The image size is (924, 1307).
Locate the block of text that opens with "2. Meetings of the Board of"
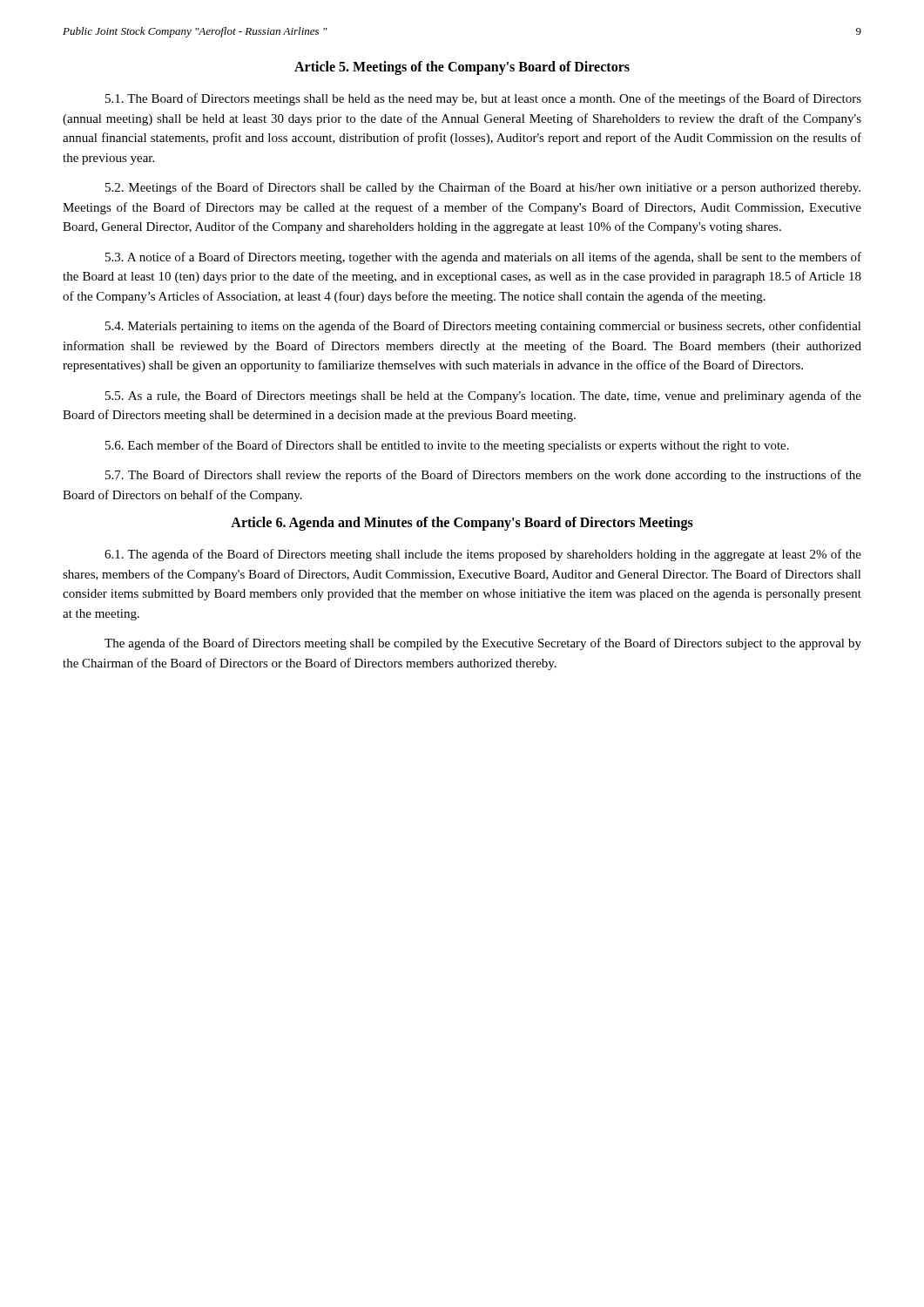click(x=462, y=207)
